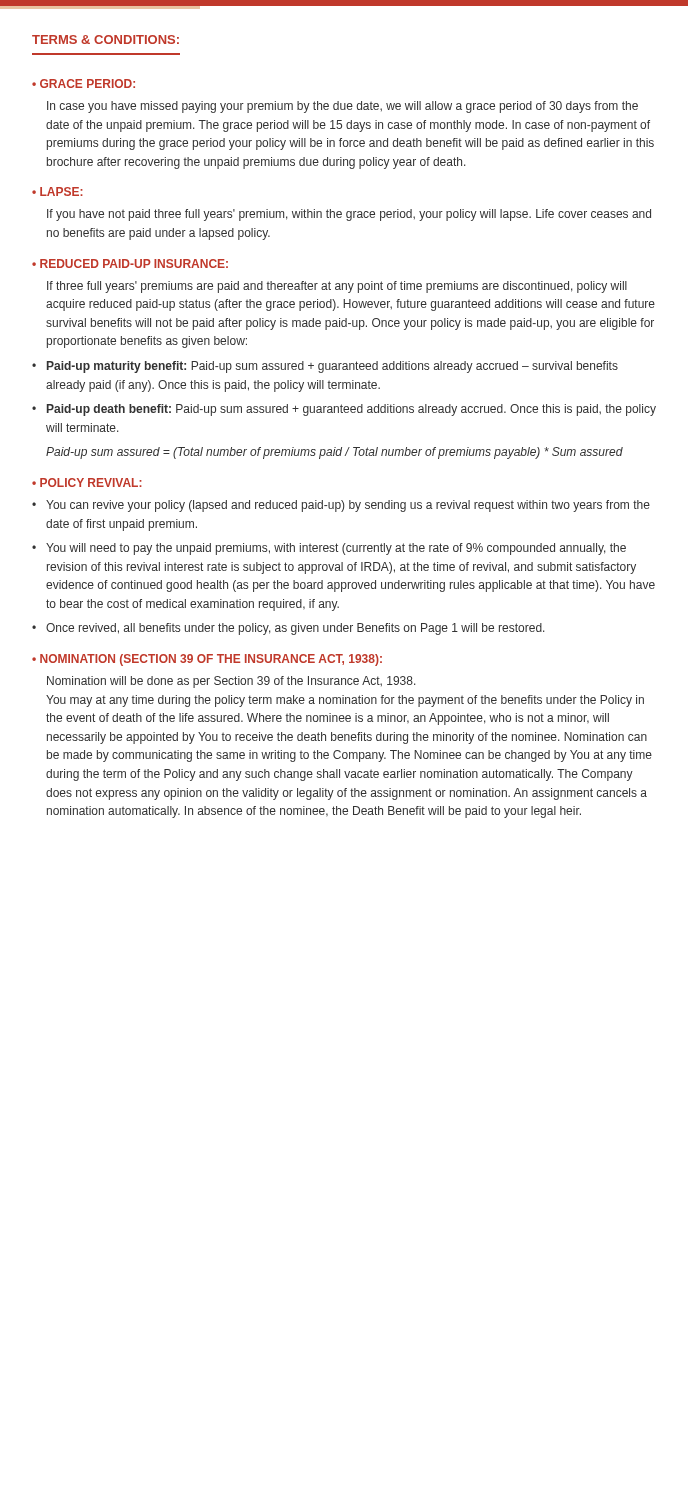This screenshot has height=1500, width=688.
Task: Select the element starting "• Paid-up maturity benefit: Paid-up sum"
Action: coord(344,376)
